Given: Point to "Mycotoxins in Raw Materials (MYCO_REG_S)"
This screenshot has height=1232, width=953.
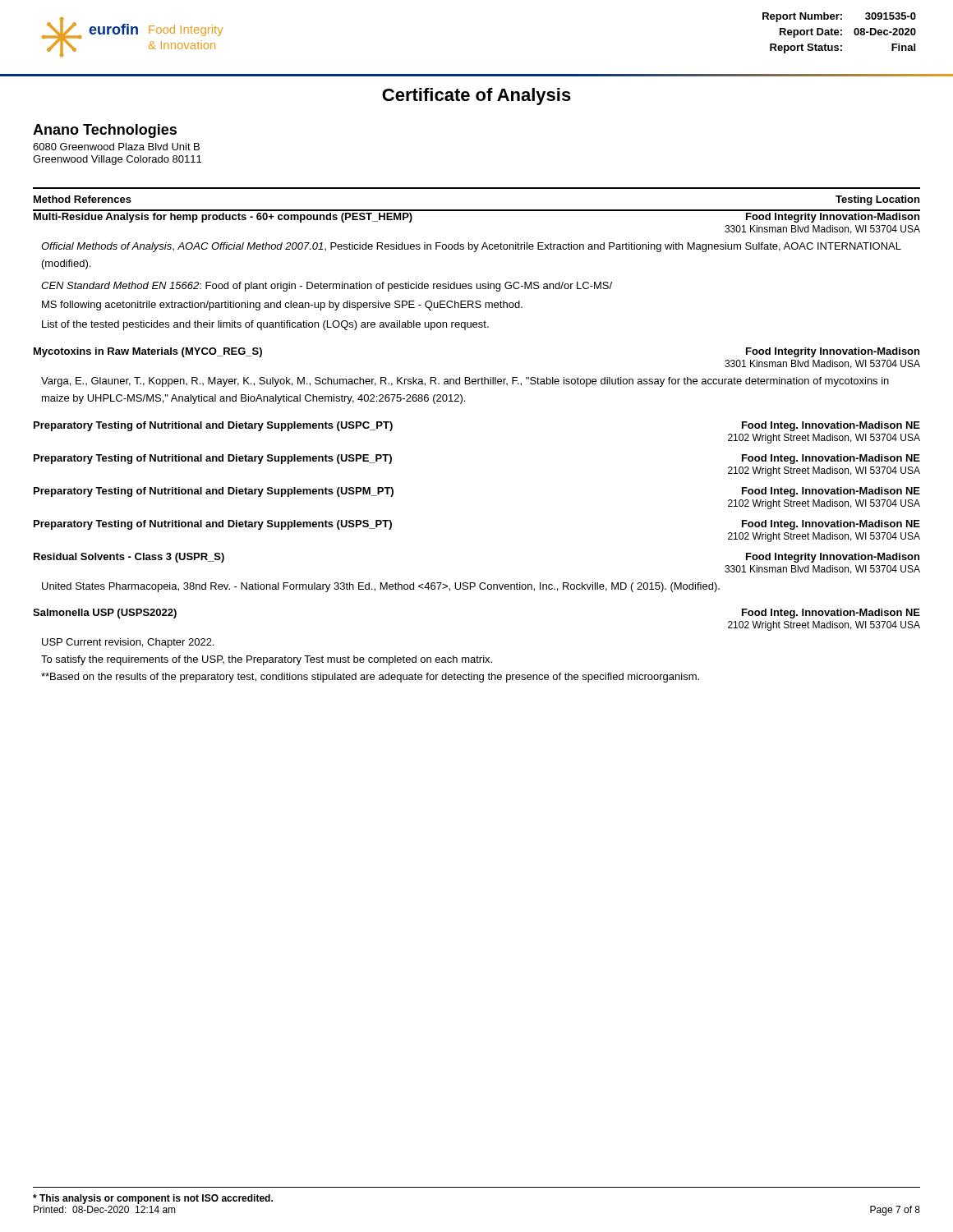Looking at the screenshot, I should (148, 351).
